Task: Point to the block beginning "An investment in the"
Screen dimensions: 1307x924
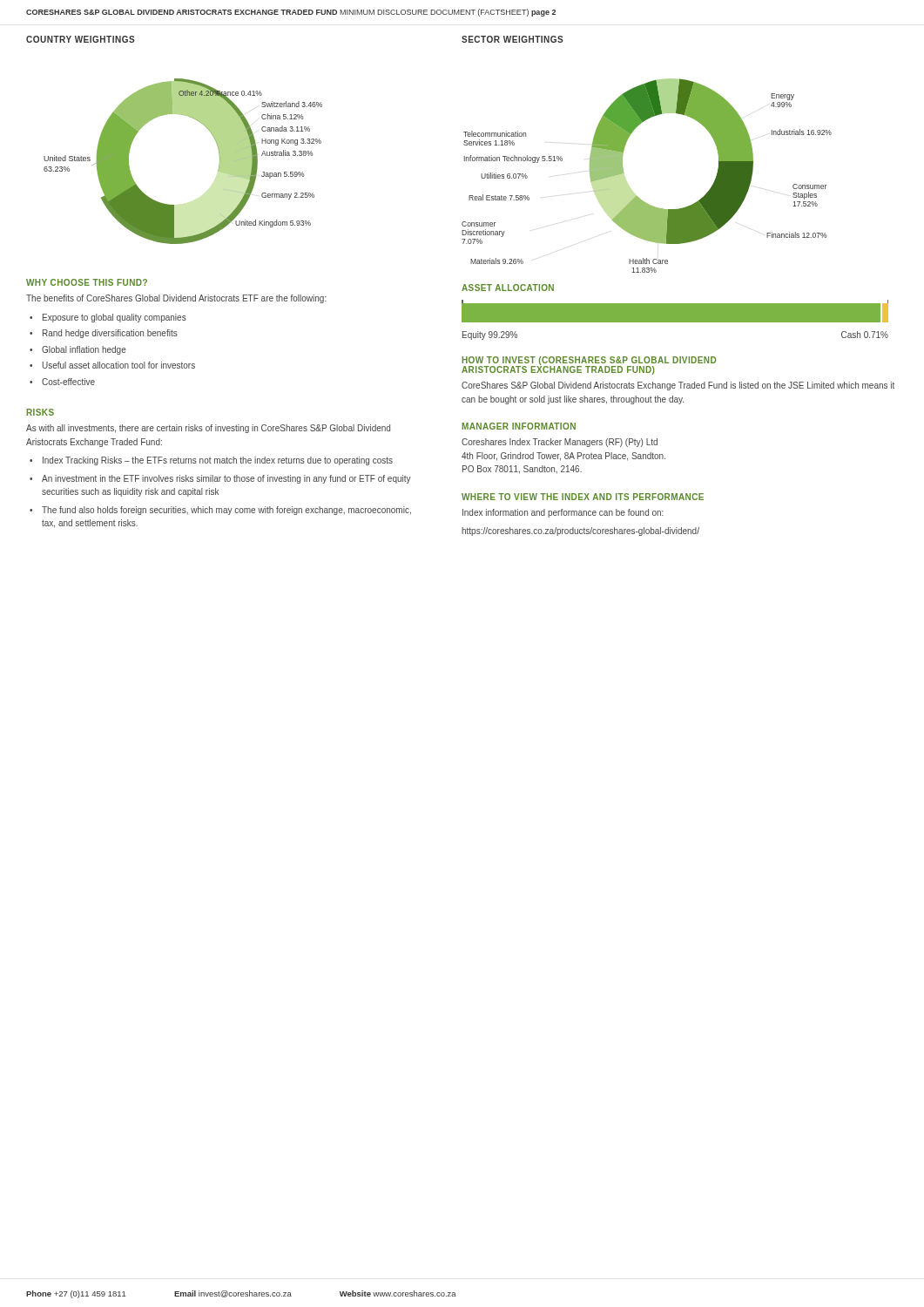Action: [x=226, y=485]
